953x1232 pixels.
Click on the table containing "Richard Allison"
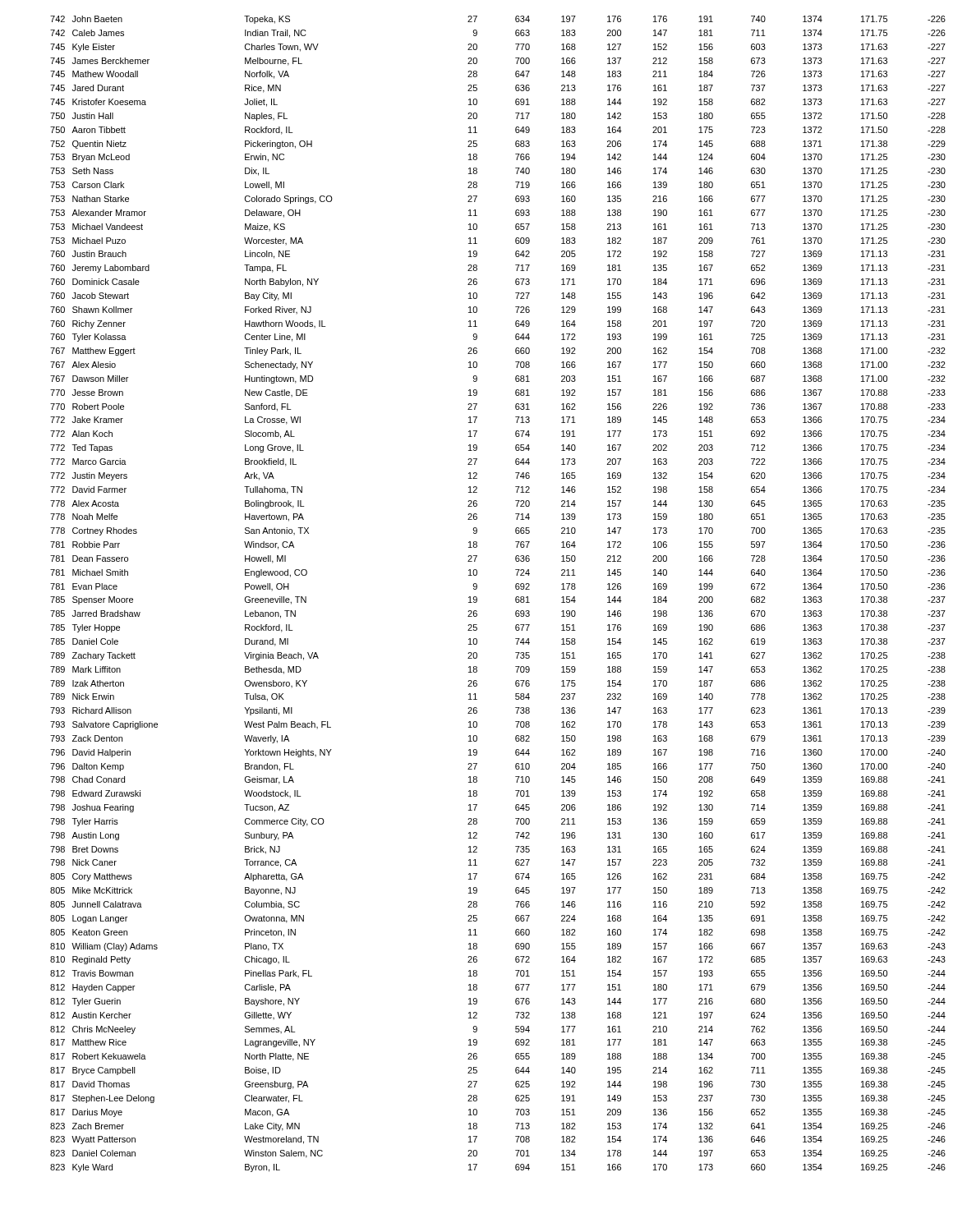click(x=476, y=593)
